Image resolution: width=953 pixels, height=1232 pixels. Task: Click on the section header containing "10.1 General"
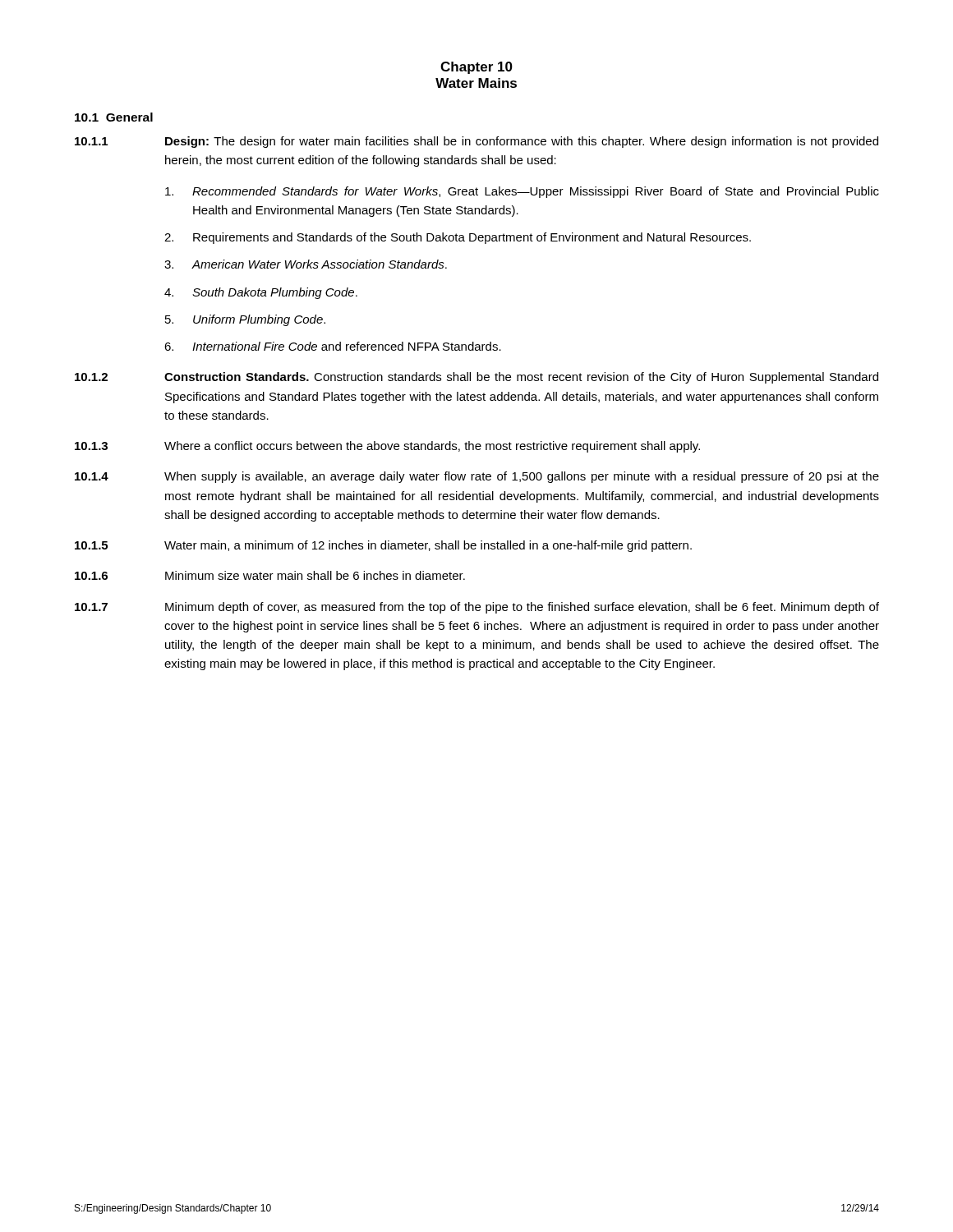pos(114,117)
